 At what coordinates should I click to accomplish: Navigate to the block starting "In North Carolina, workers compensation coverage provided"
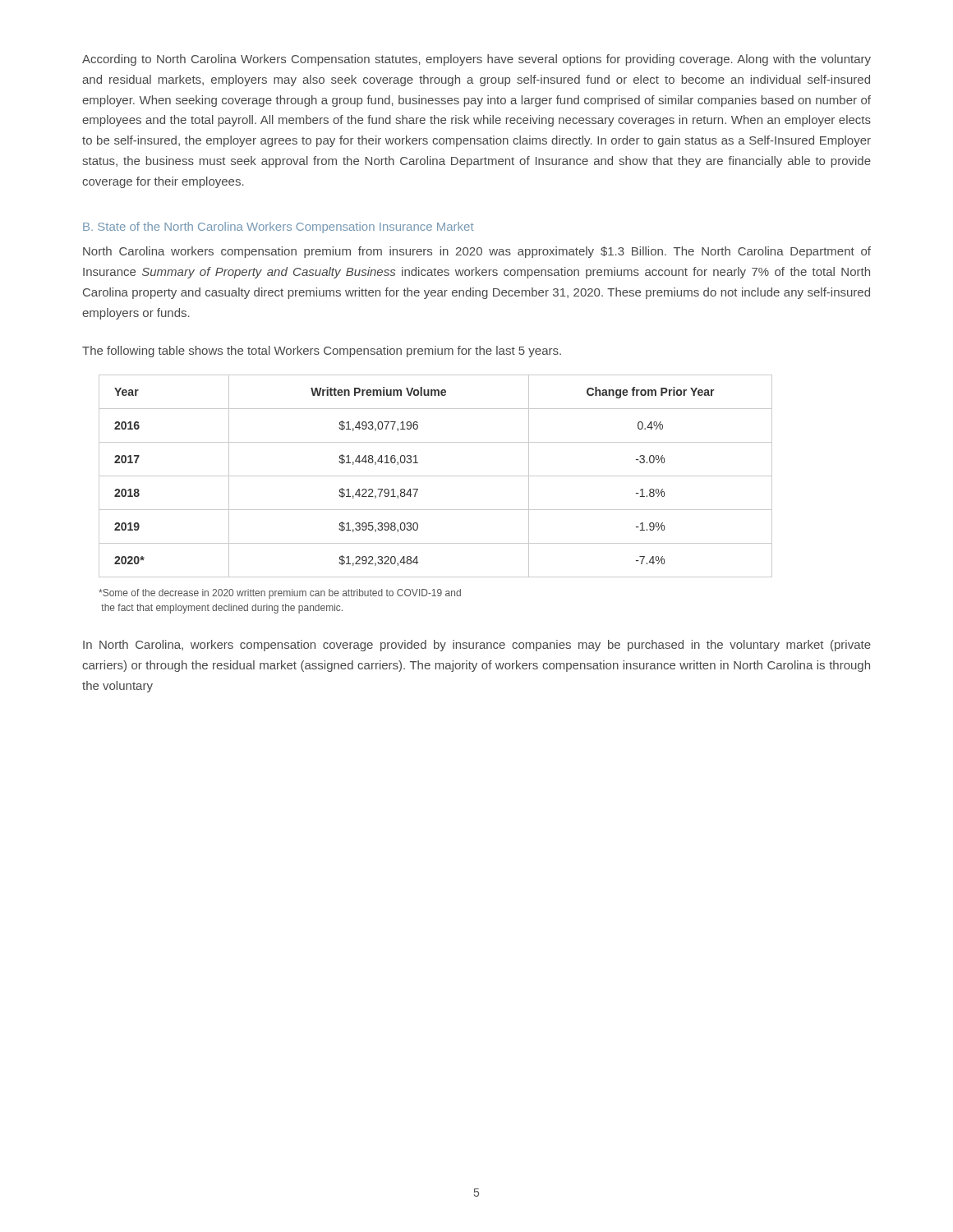[476, 665]
